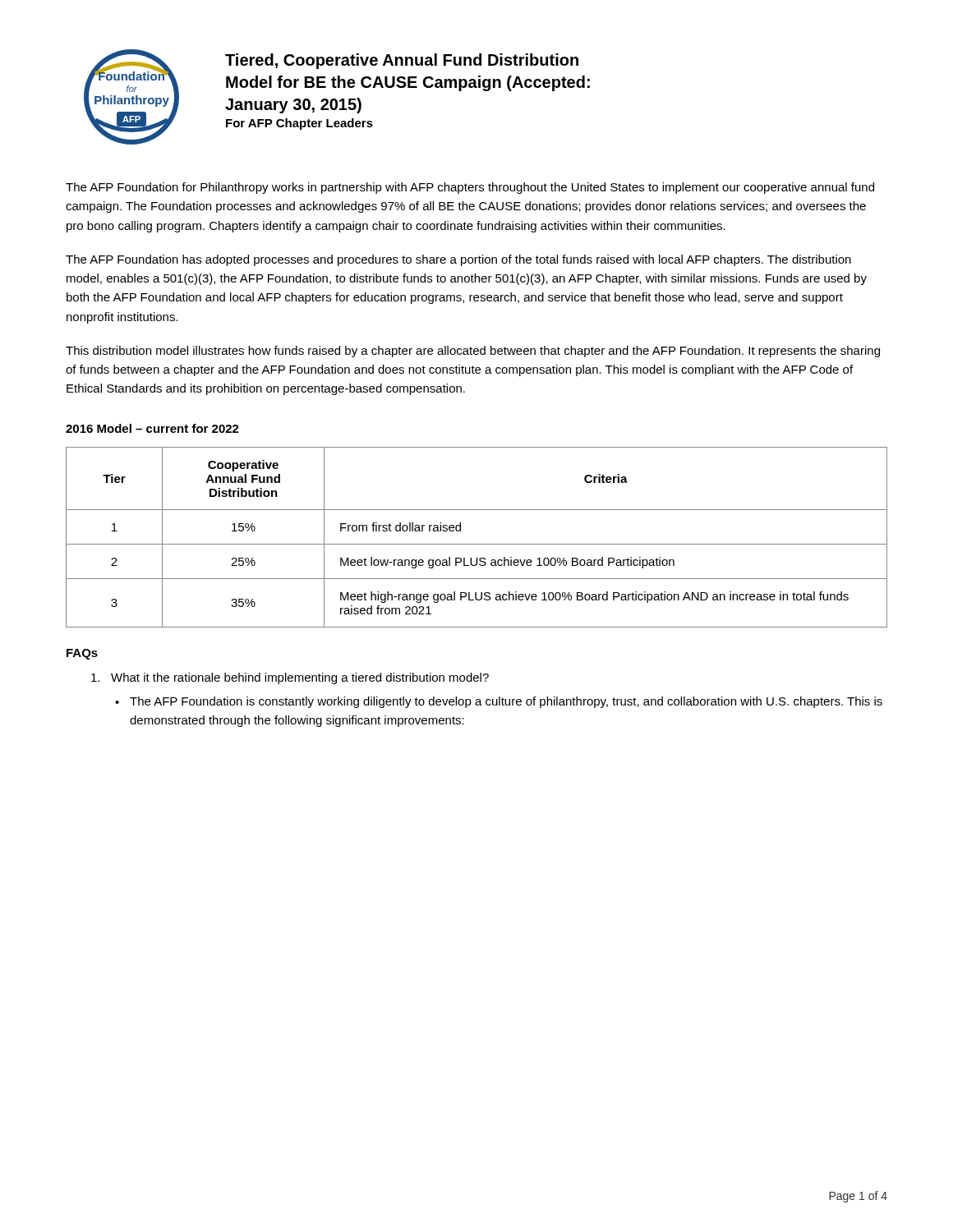Locate the block starting "The AFP Foundation for"

point(470,206)
